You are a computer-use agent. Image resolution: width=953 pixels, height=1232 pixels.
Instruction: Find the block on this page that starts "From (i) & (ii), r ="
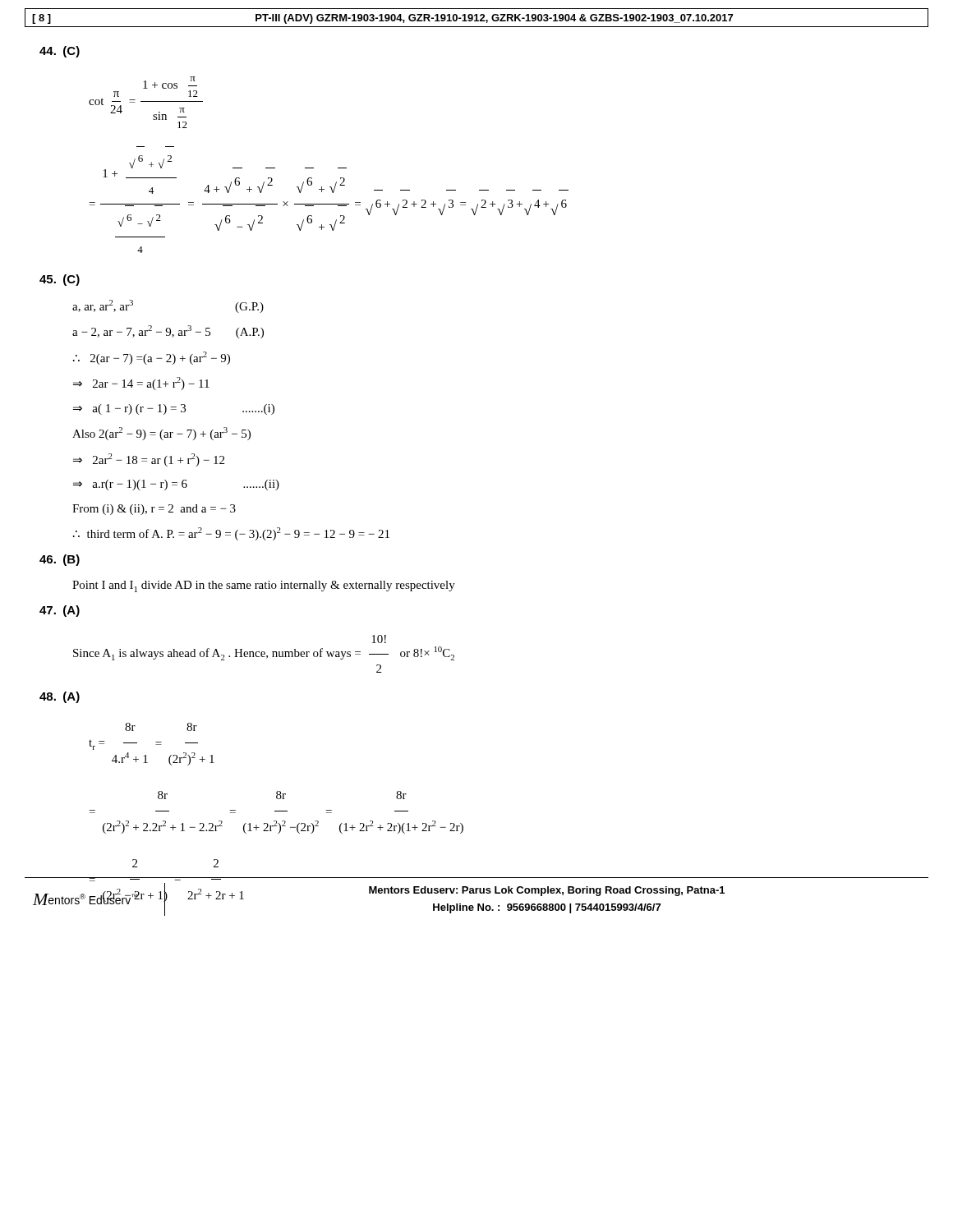tap(154, 508)
